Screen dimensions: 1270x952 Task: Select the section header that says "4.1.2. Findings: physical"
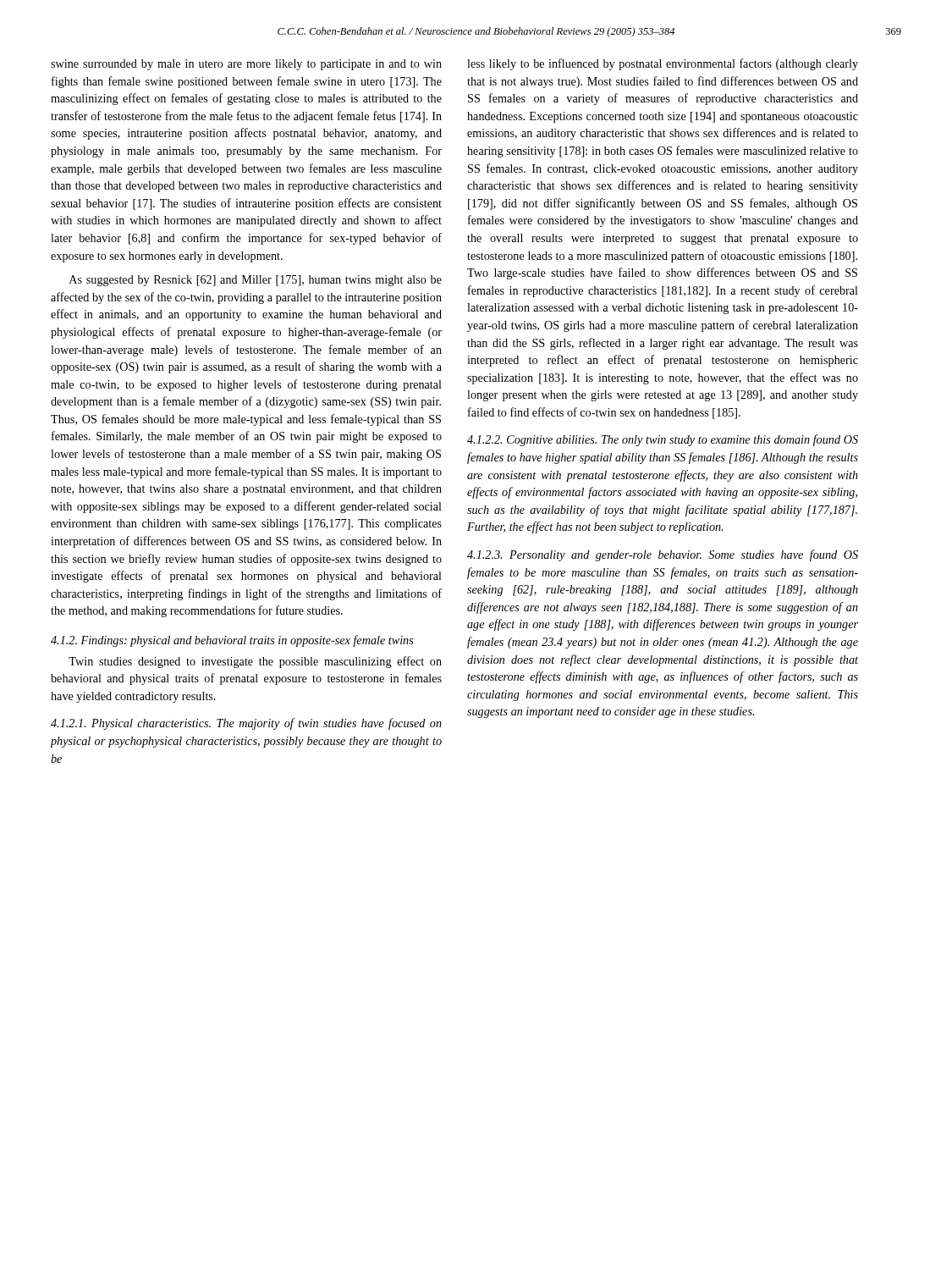point(246,640)
